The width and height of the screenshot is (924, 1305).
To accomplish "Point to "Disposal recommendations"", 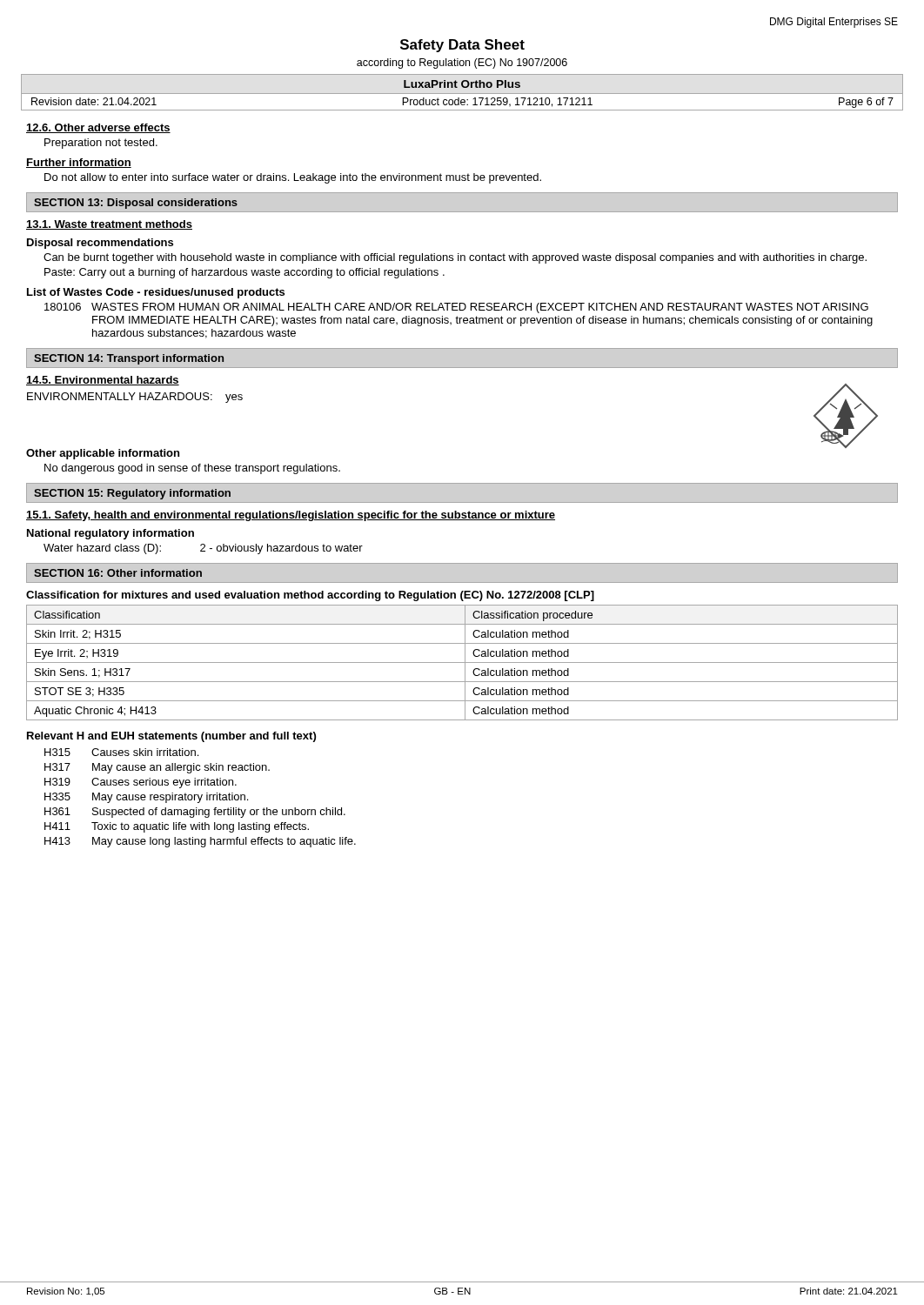I will [x=100, y=242].
